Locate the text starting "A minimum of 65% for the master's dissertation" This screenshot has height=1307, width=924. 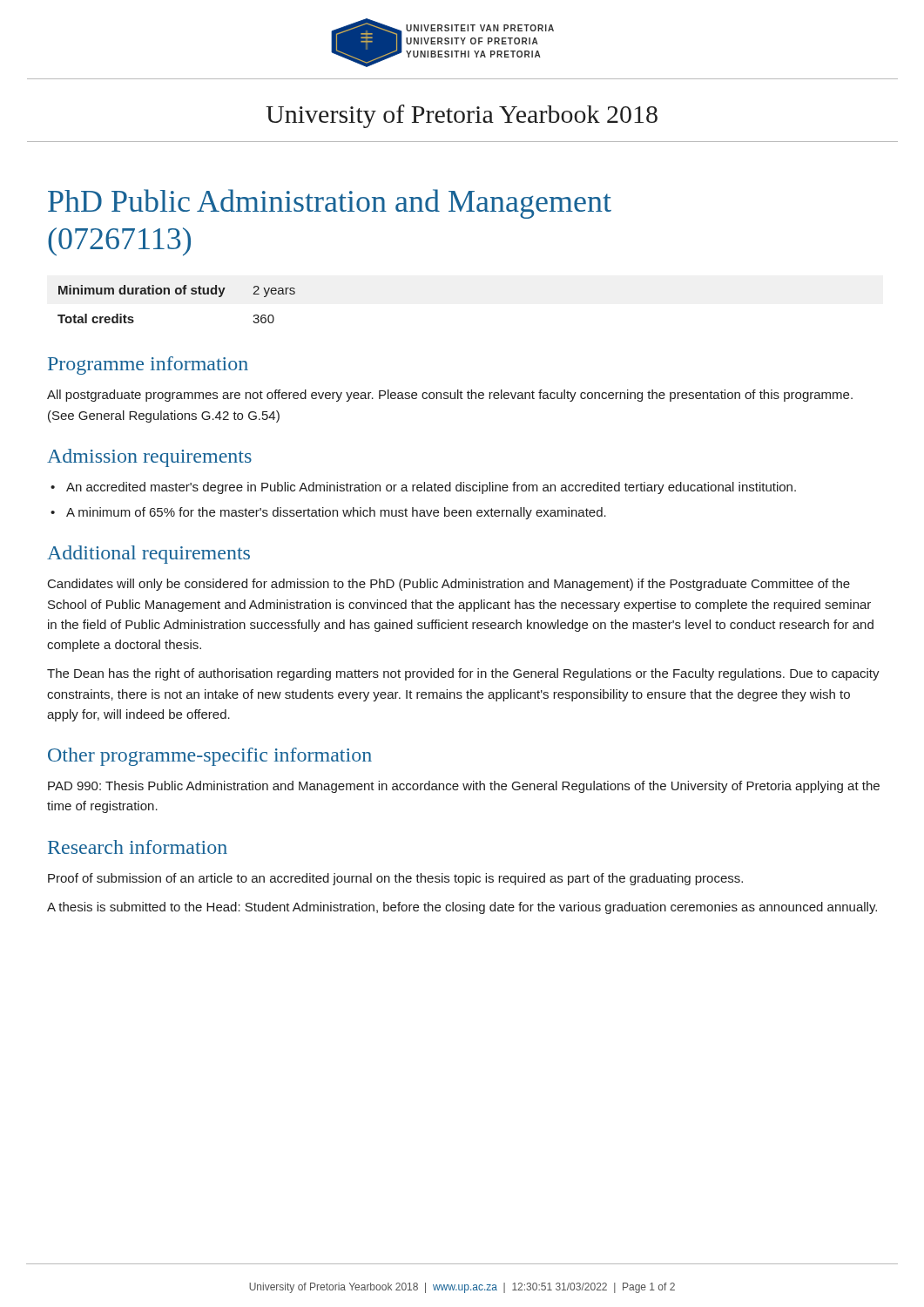pyautogui.click(x=336, y=512)
